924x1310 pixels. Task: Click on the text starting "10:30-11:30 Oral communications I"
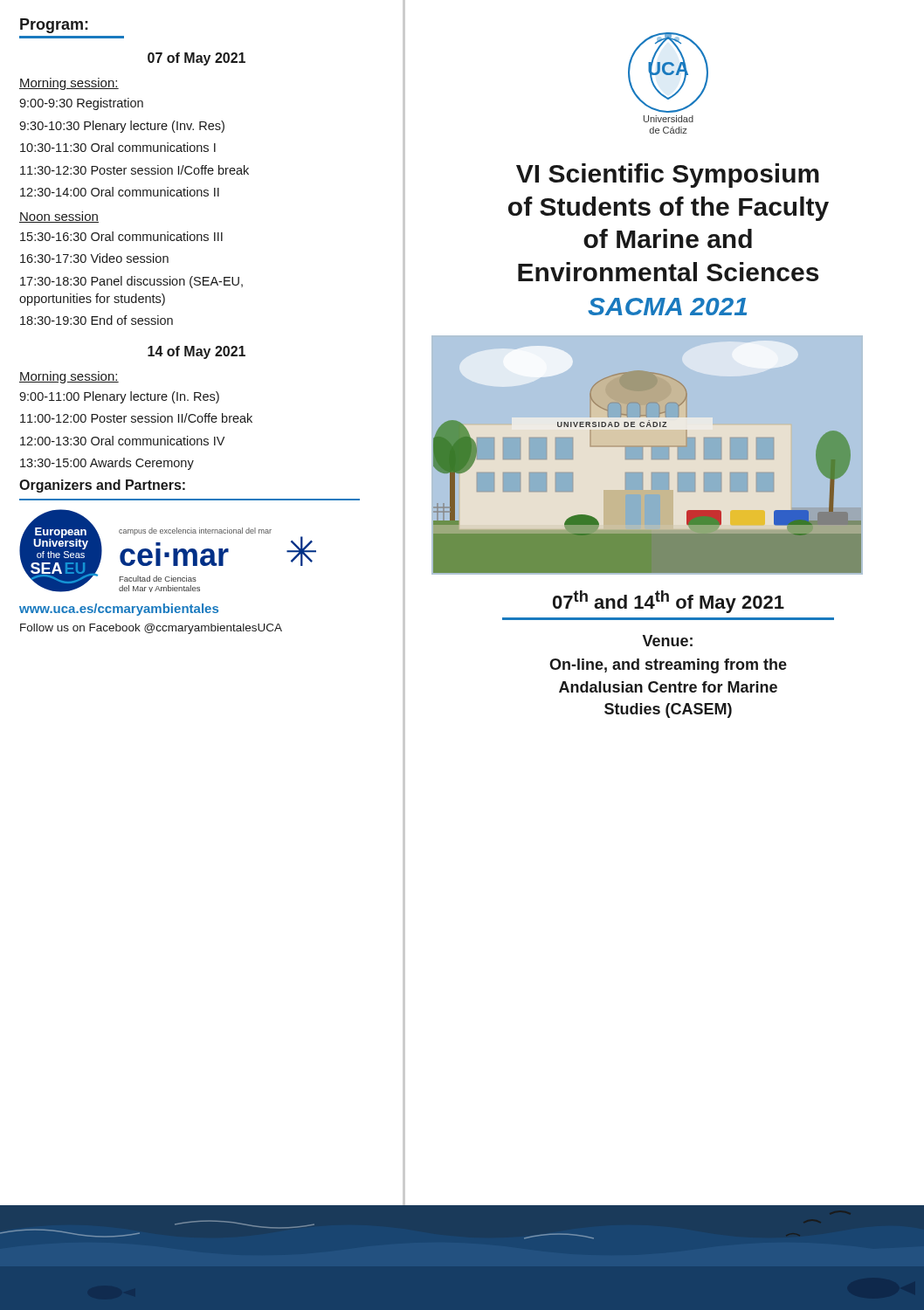tap(196, 148)
